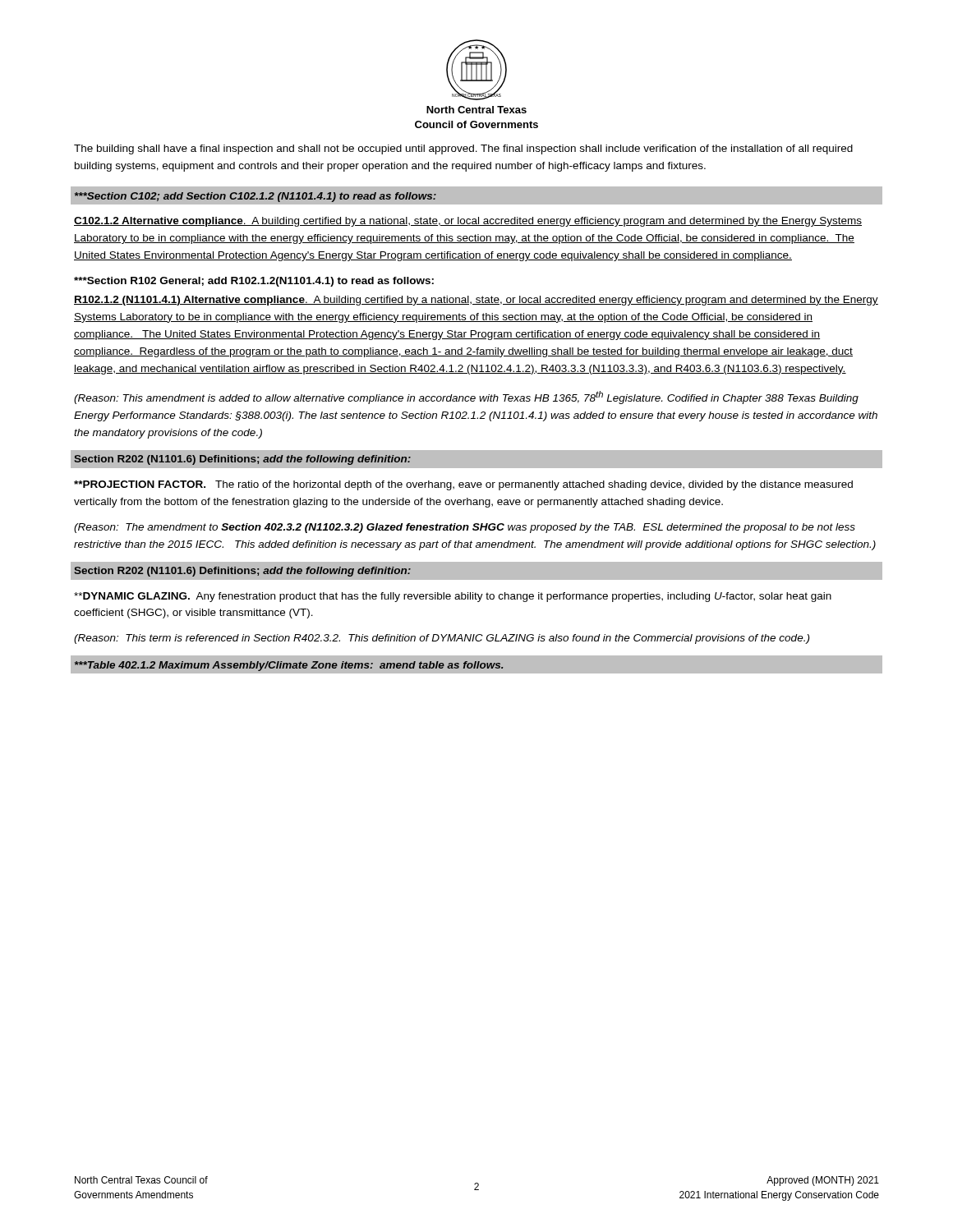This screenshot has width=953, height=1232.
Task: Find the text block that reads "PROJECTION FACTOR. The ratio of the horizontal depth"
Action: pyautogui.click(x=464, y=493)
